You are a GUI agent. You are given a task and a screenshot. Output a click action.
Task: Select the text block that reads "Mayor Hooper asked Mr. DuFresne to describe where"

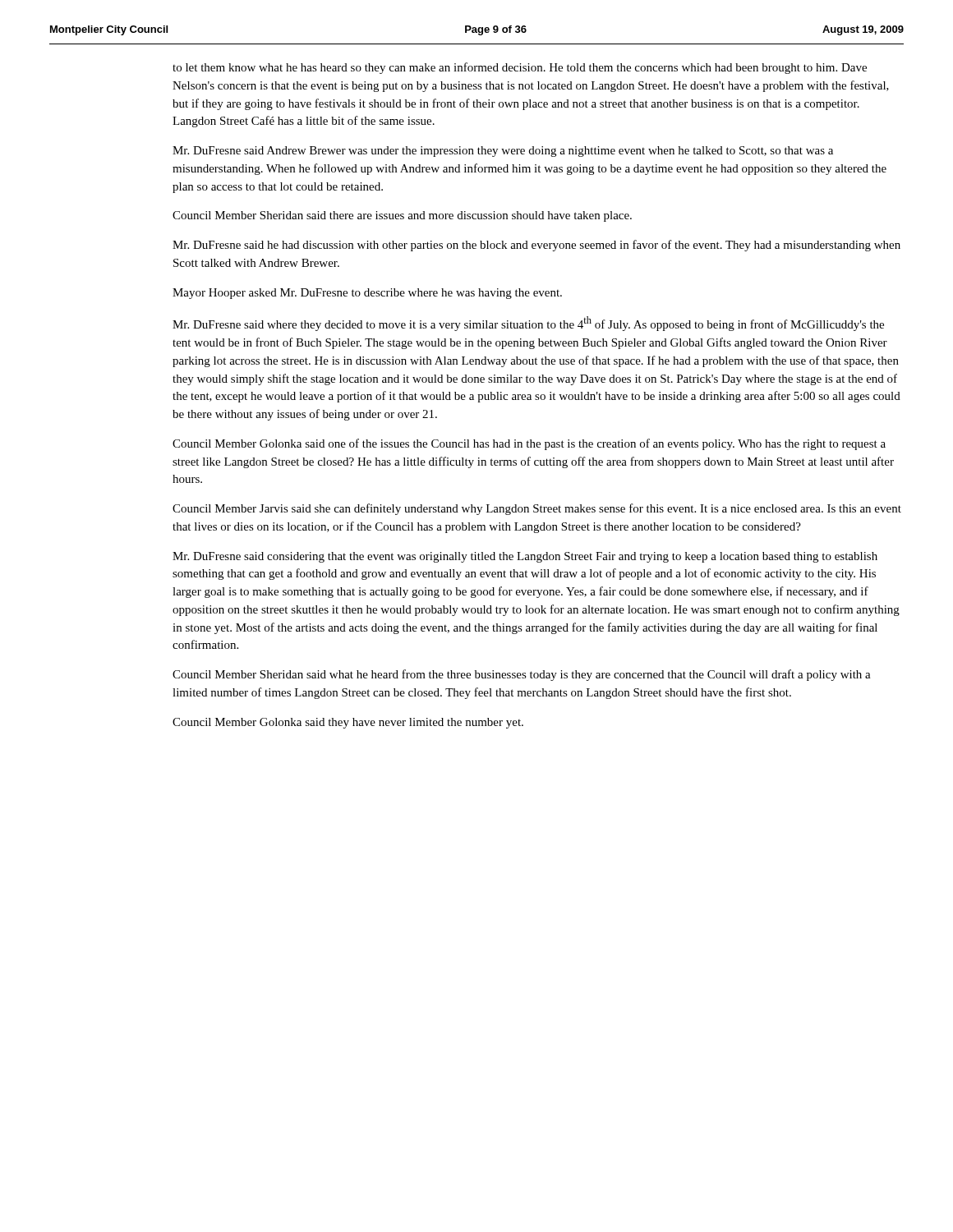click(368, 292)
